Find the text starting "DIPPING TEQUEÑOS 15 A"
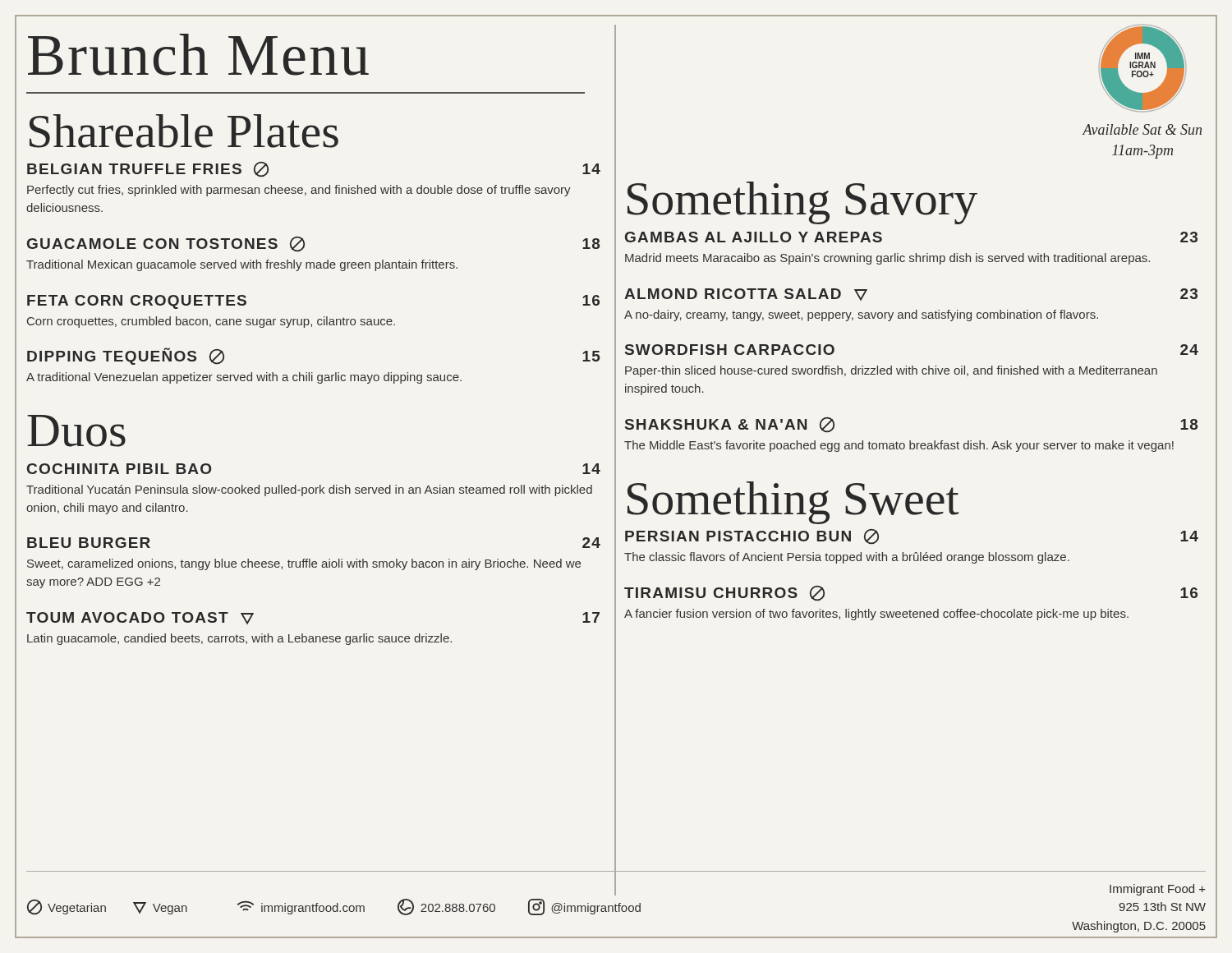 [x=314, y=367]
